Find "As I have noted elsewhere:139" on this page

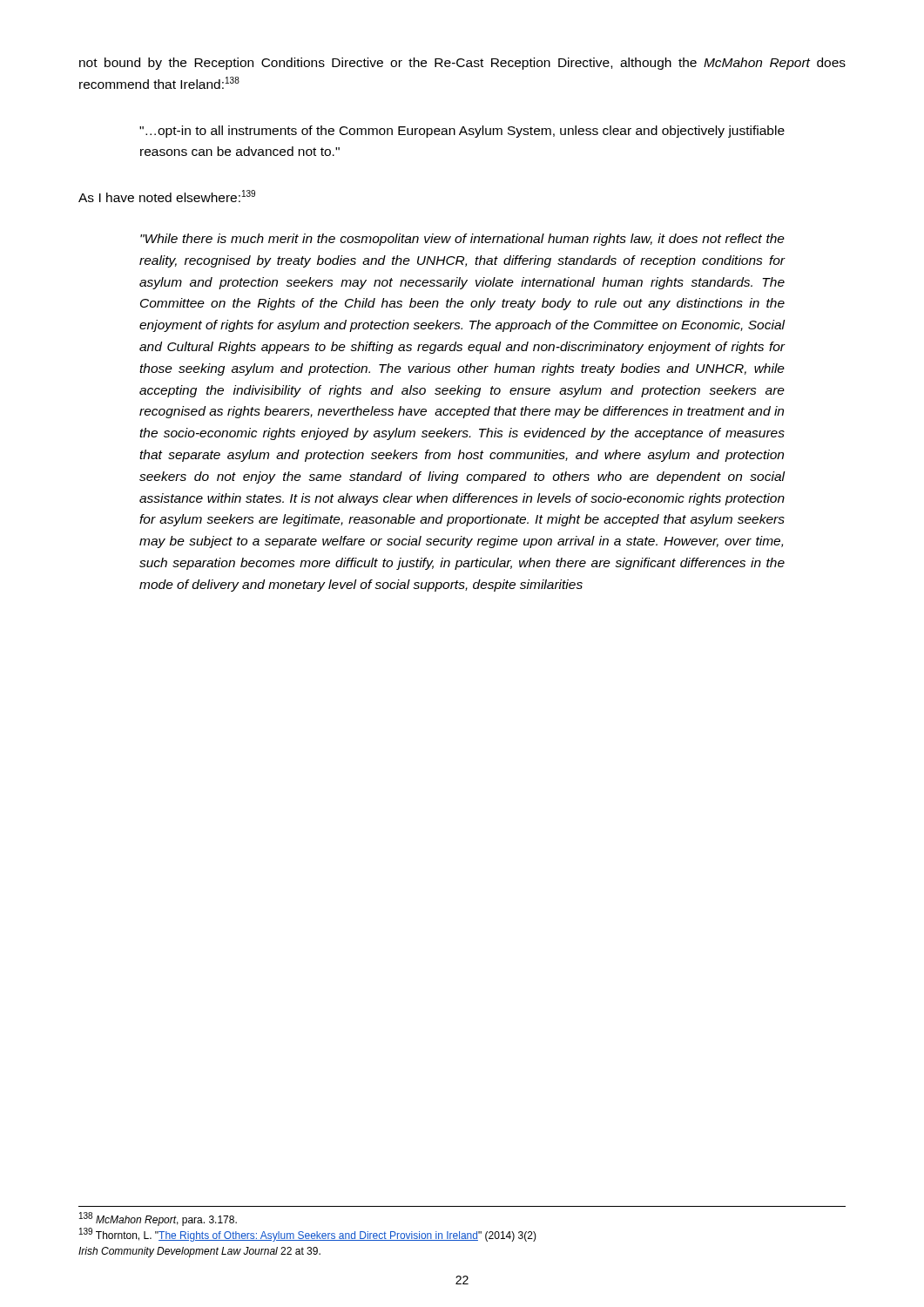[x=167, y=197]
